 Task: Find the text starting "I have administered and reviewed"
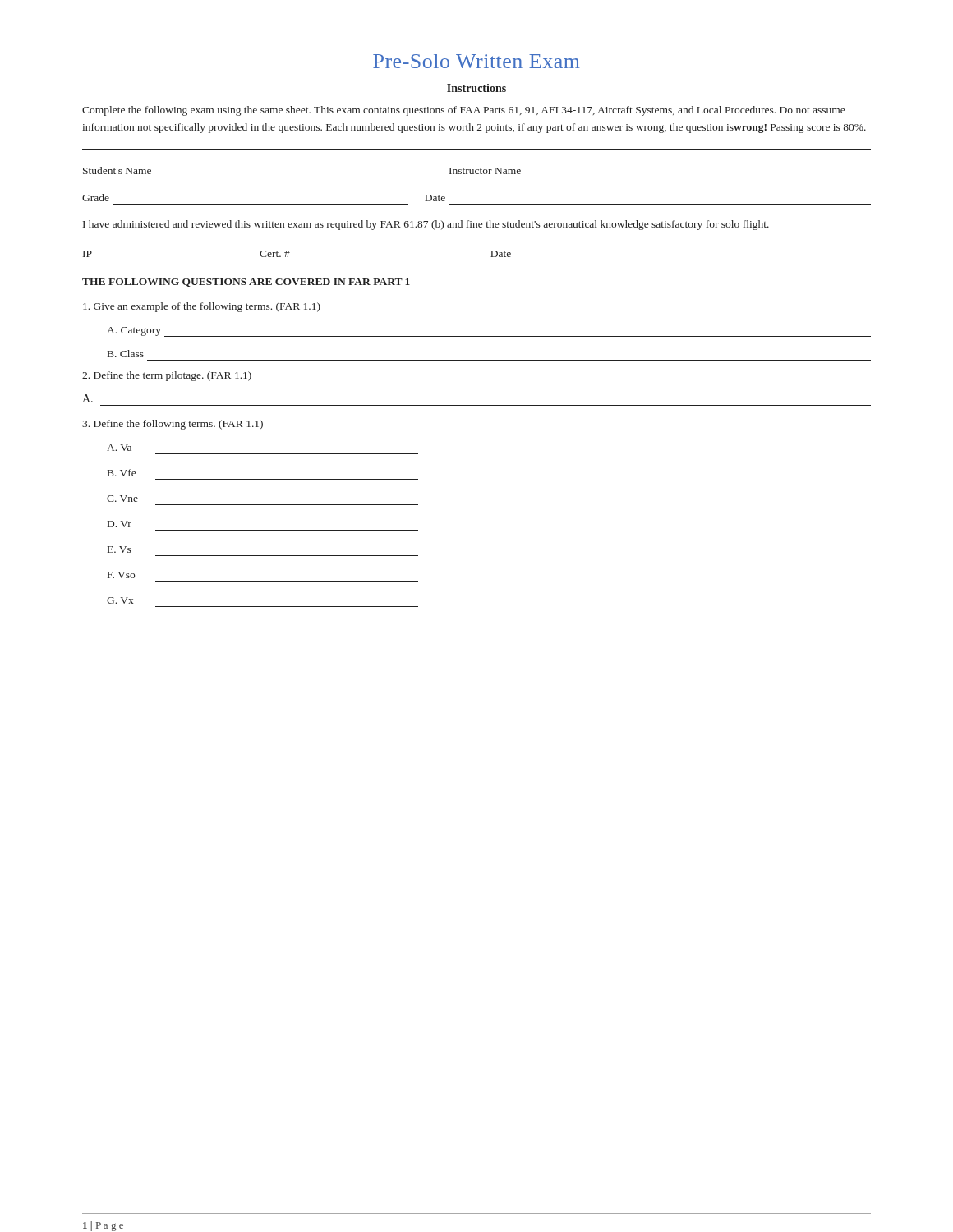(x=426, y=224)
